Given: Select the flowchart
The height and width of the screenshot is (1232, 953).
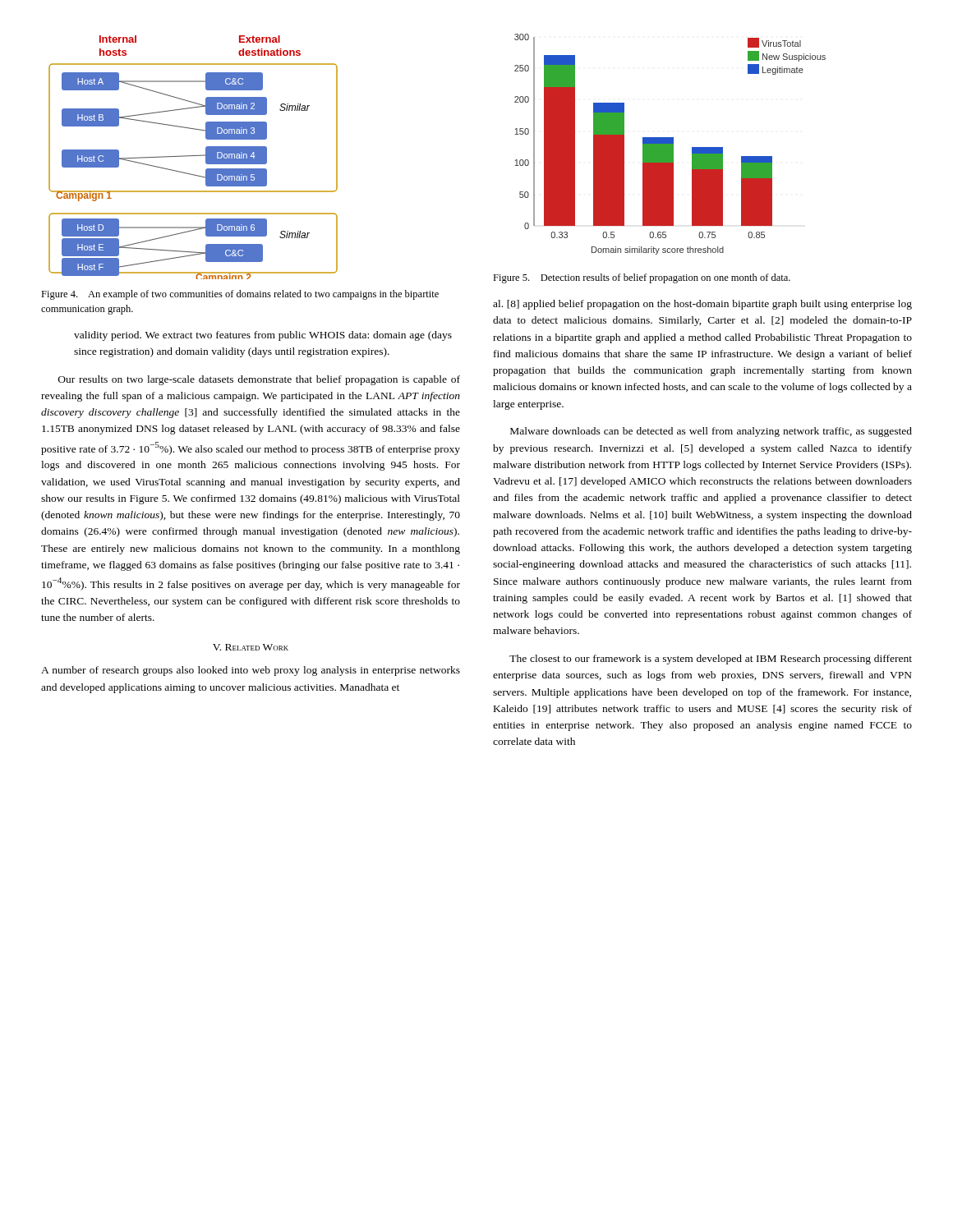Looking at the screenshot, I should (x=251, y=154).
